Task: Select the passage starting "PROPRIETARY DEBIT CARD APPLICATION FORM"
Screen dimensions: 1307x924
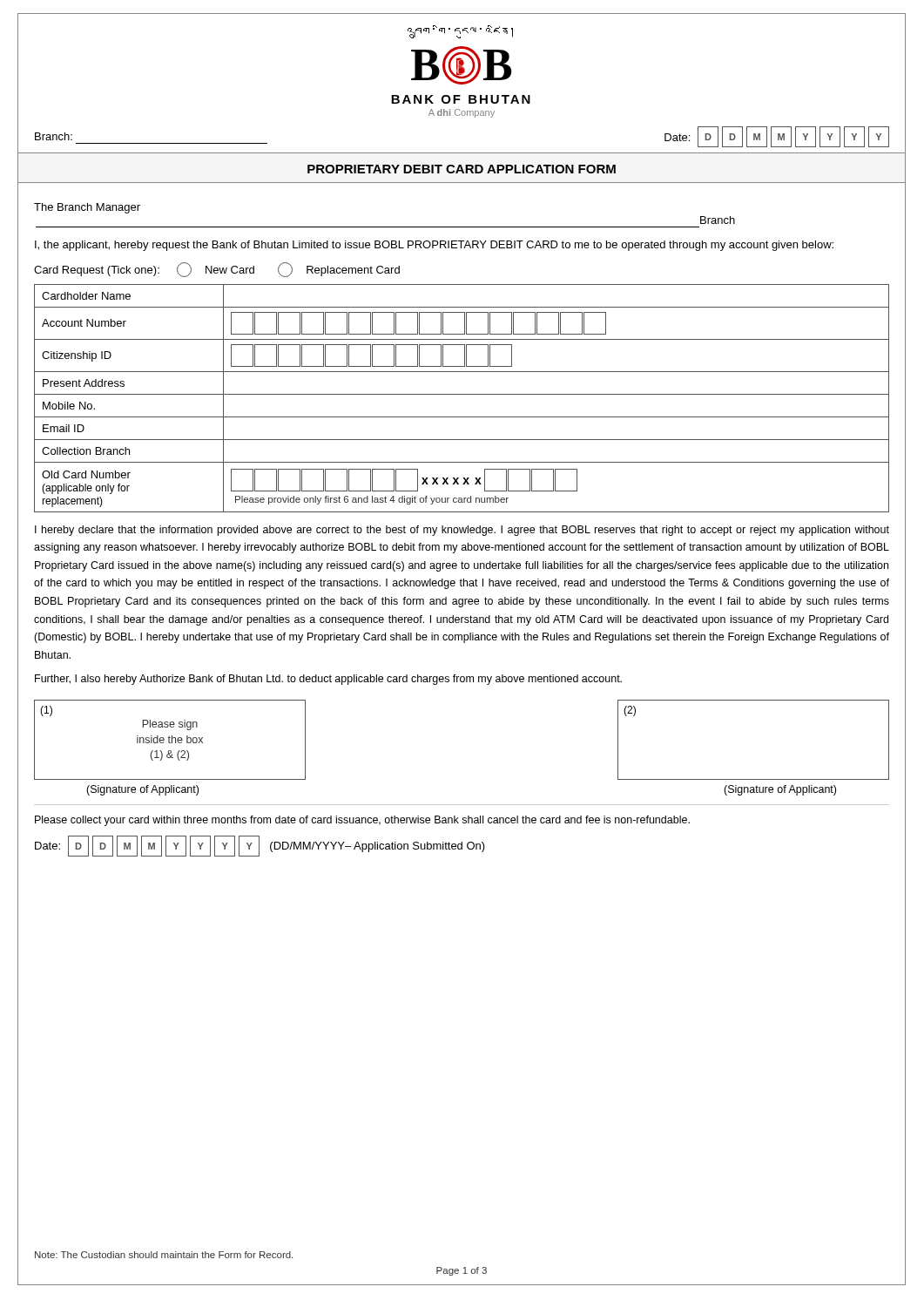Action: pos(462,169)
